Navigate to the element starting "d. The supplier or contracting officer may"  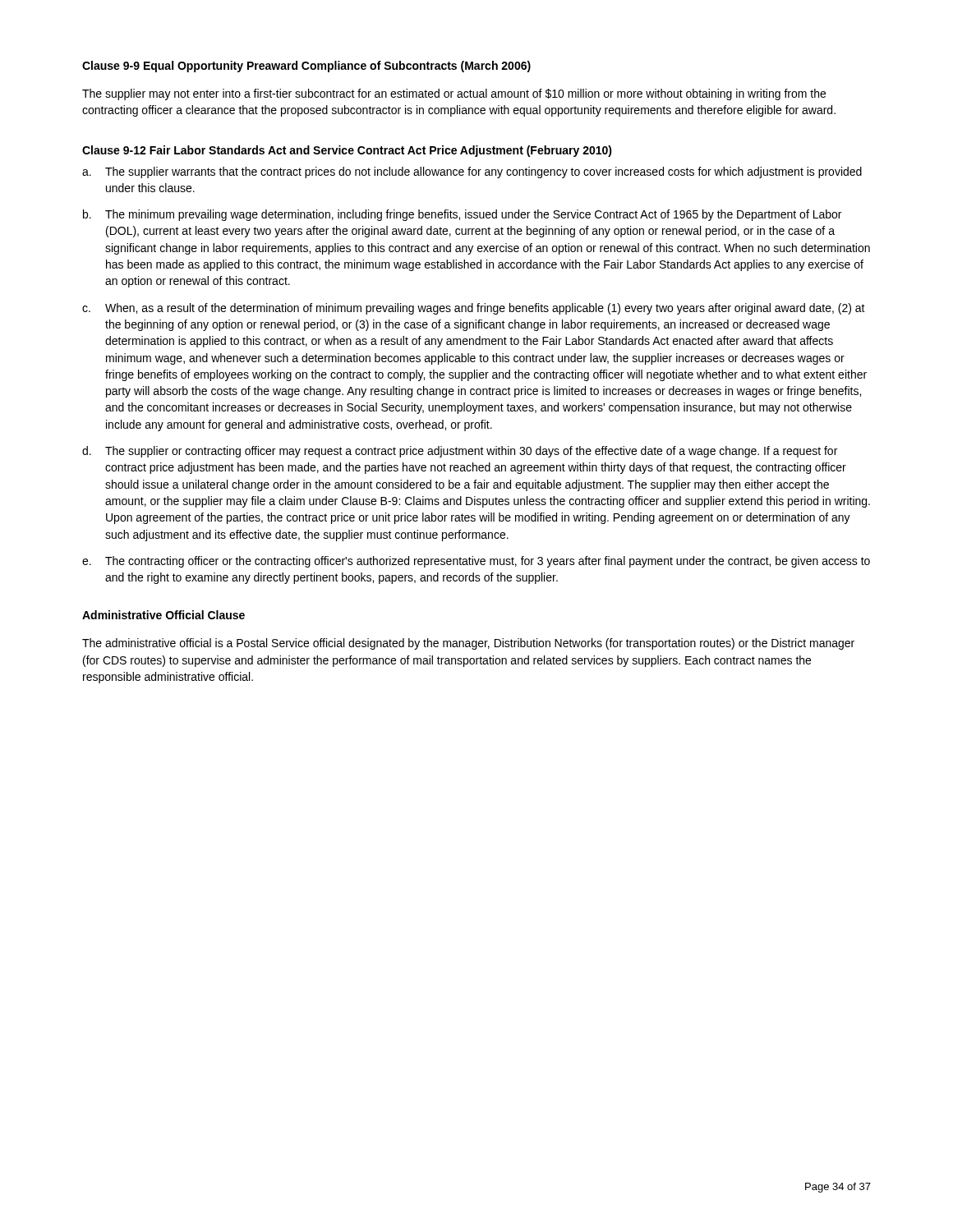476,493
